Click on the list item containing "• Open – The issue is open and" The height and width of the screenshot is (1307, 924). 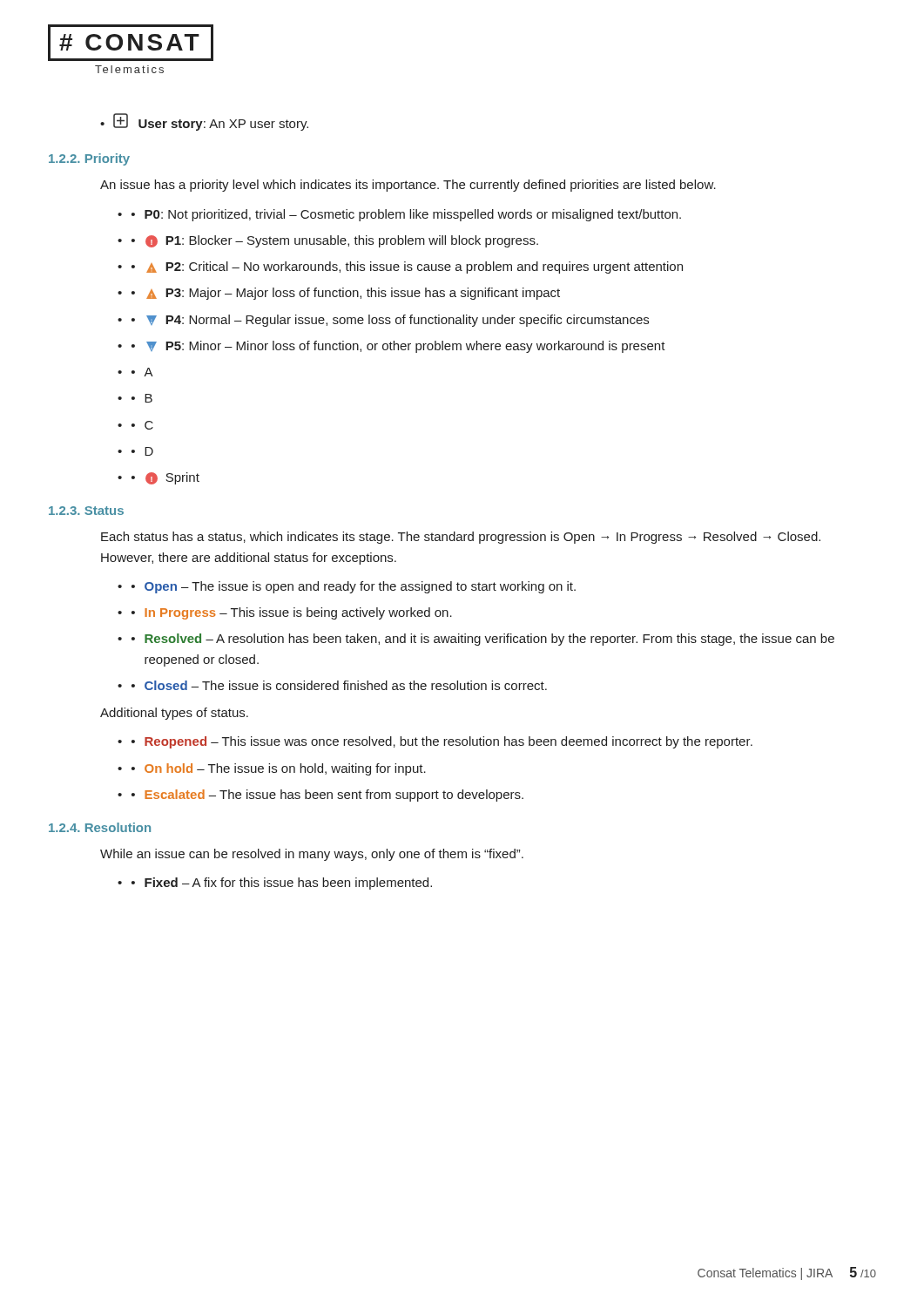coord(503,586)
